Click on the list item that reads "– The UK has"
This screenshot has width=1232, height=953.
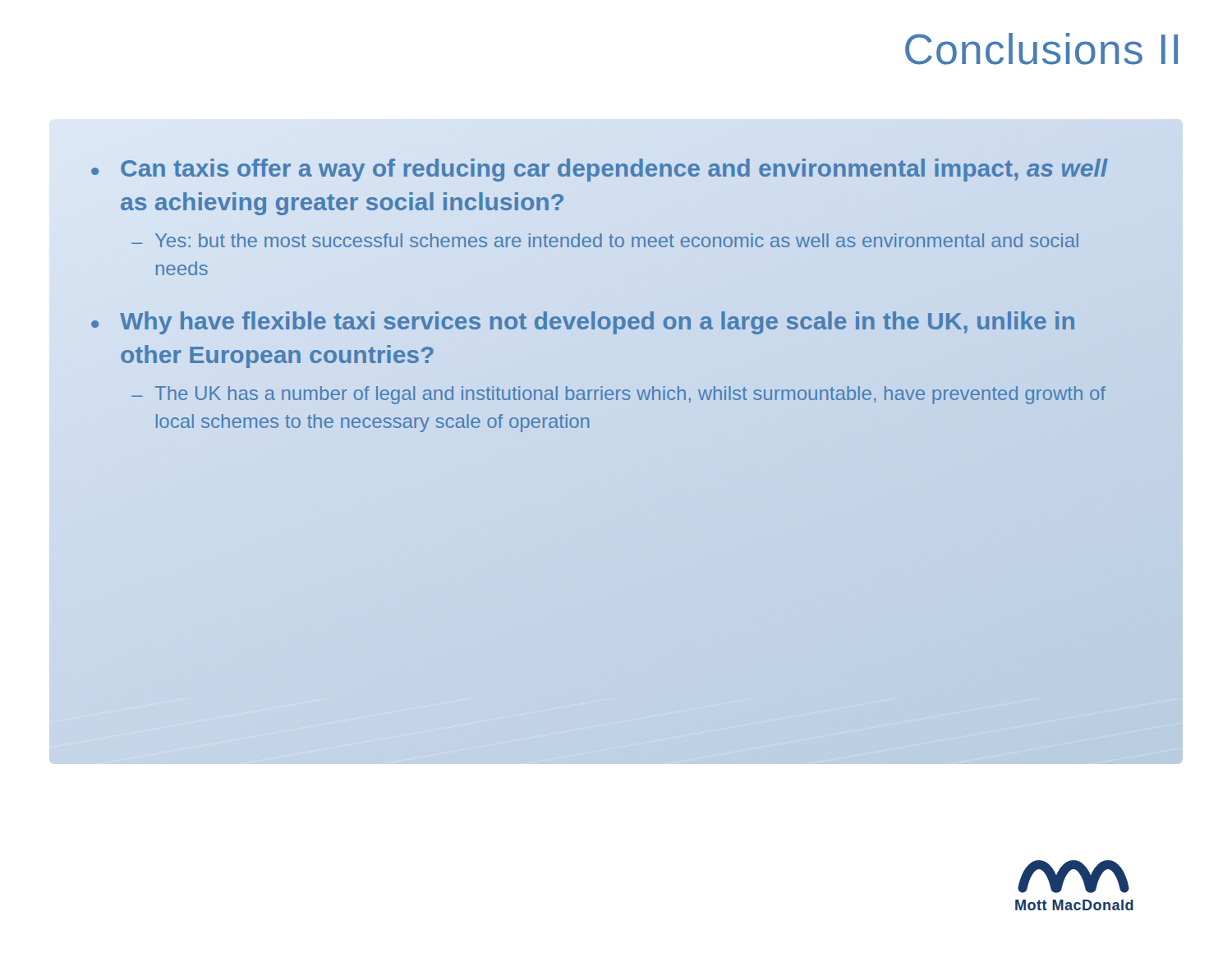[632, 407]
